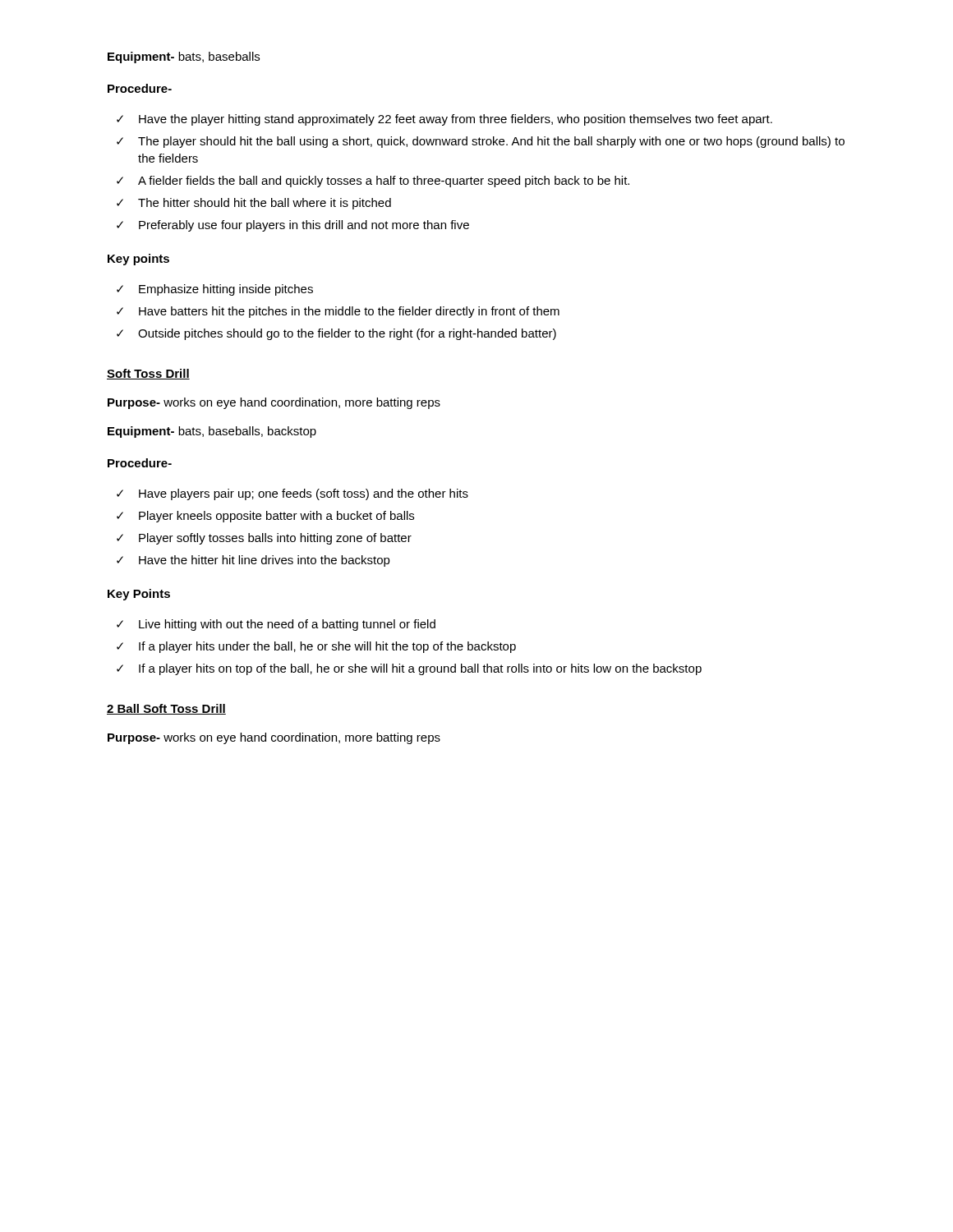Locate the text containing "Equipment- bats, baseballs, backstop"

[212, 431]
